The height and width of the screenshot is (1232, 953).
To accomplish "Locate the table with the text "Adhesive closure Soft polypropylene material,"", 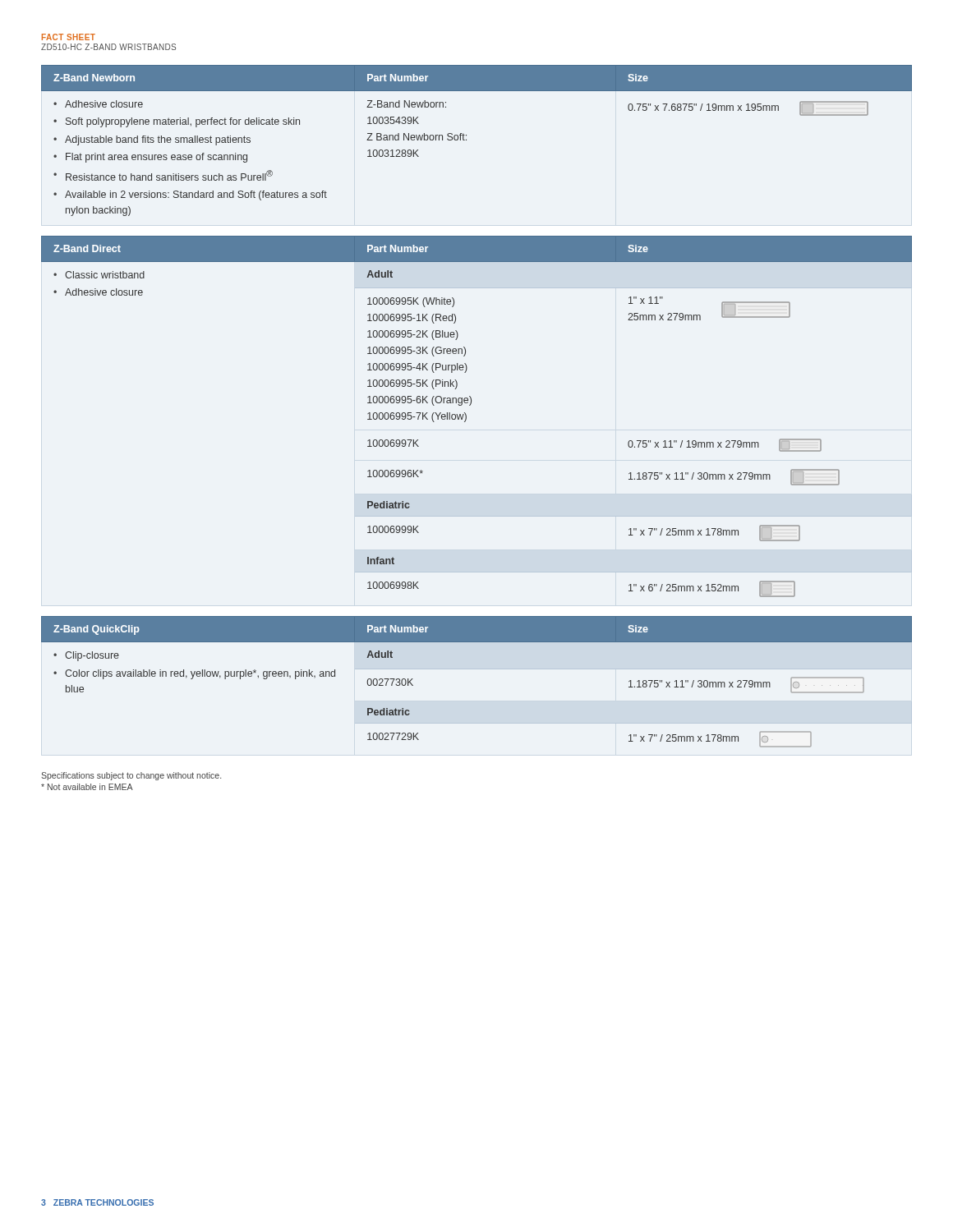I will click(x=476, y=145).
